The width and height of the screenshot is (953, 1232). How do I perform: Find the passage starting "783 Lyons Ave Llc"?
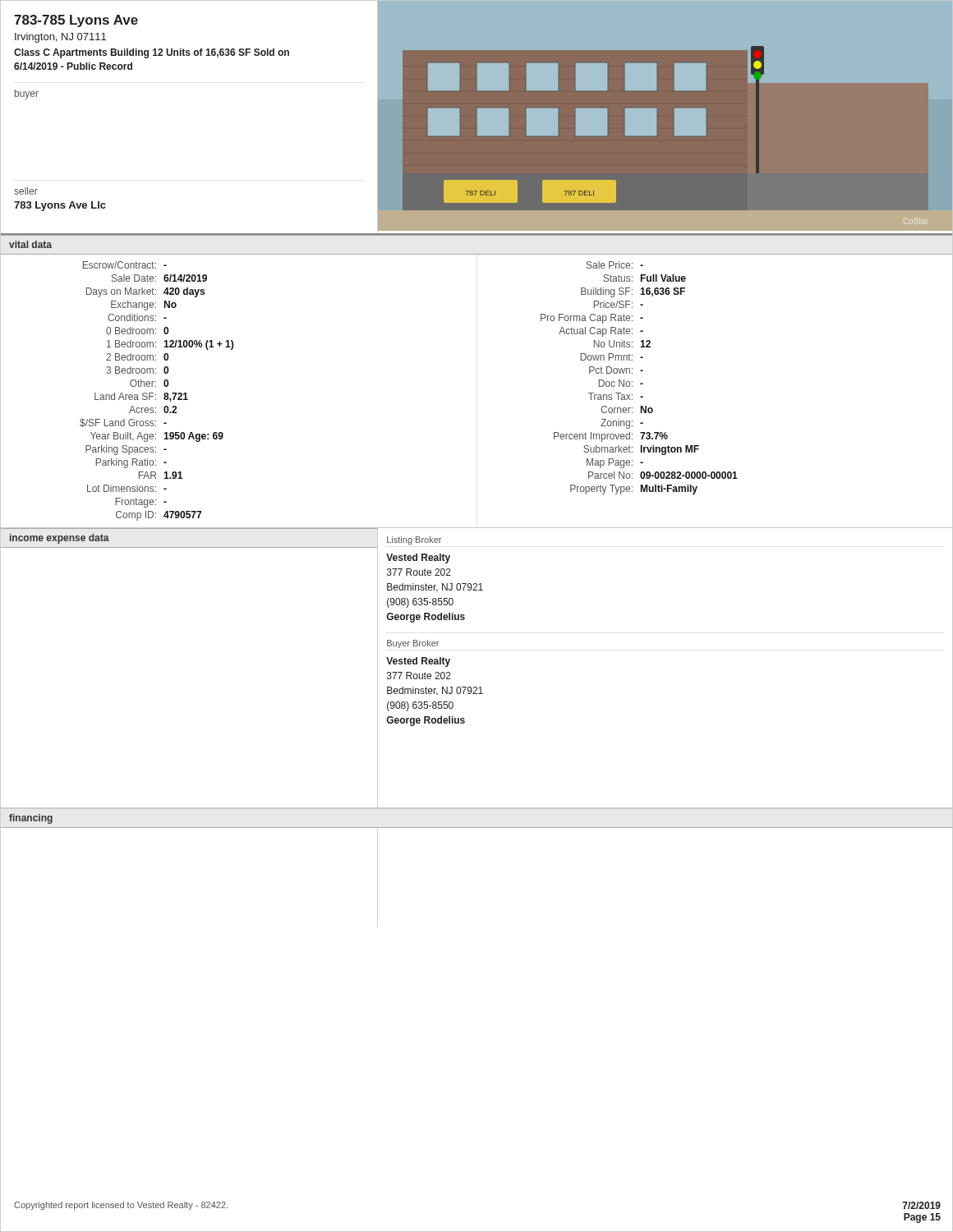click(60, 205)
